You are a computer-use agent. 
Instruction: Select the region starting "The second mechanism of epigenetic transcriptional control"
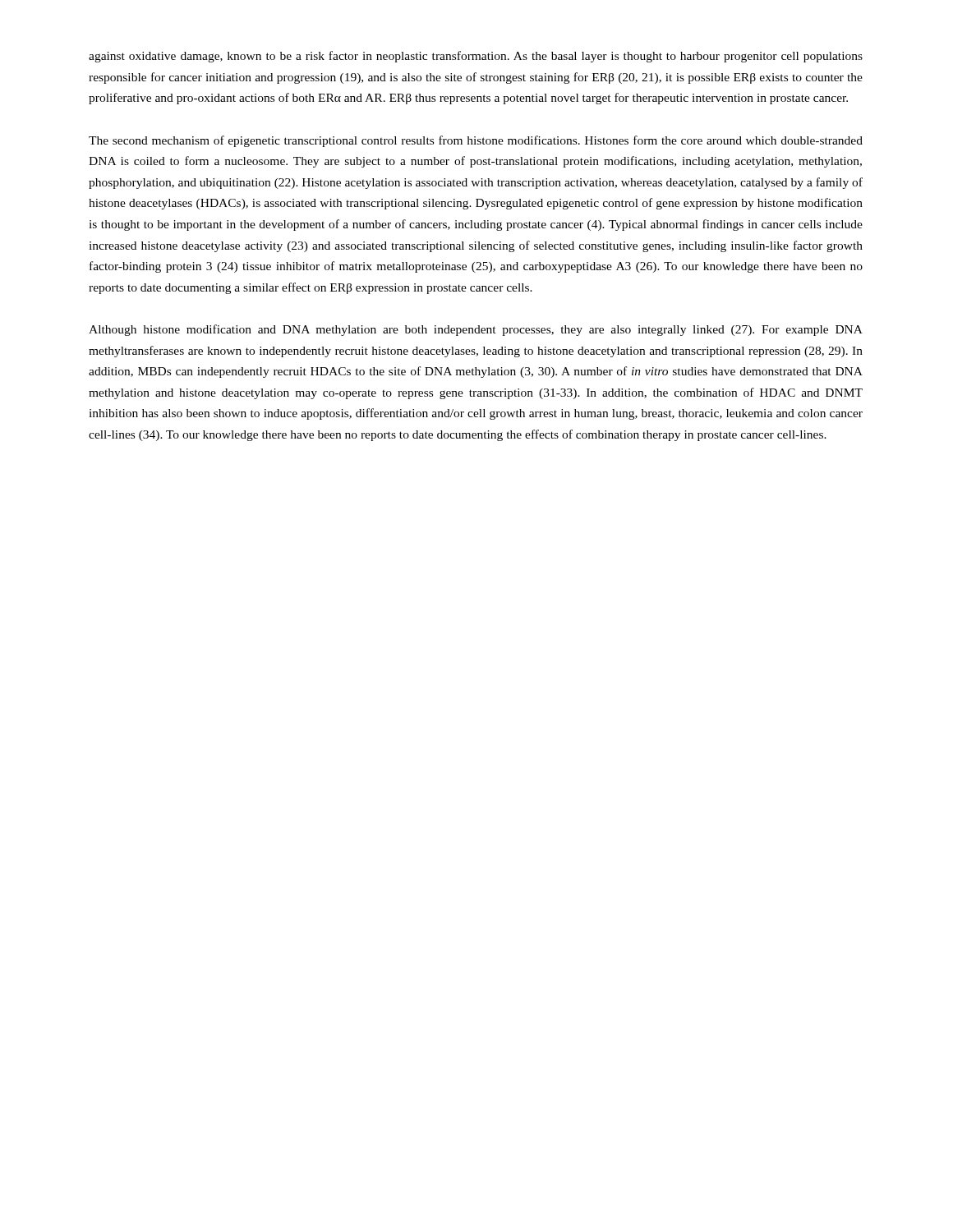476,213
